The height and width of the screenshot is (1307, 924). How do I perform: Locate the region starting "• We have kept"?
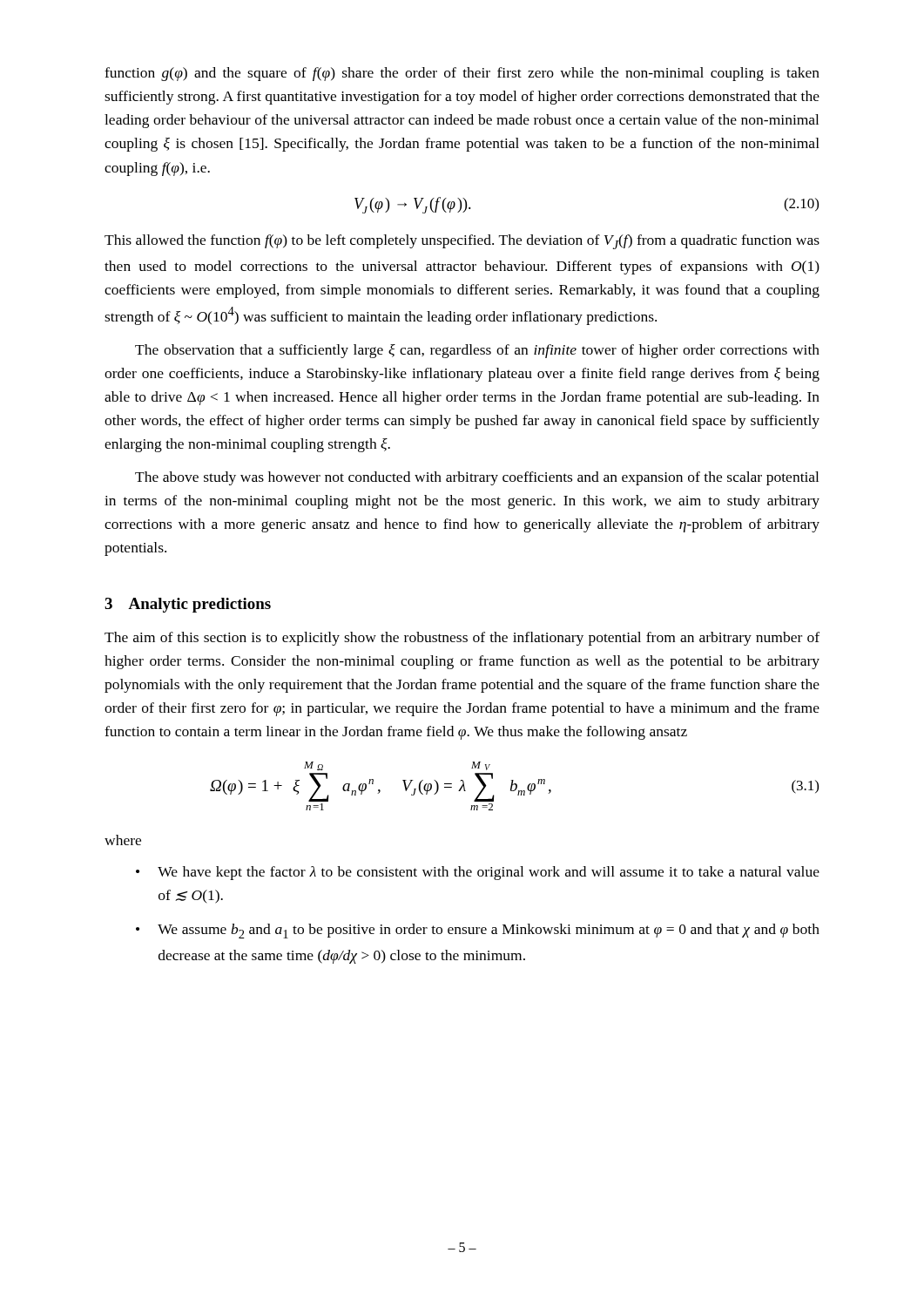click(477, 884)
